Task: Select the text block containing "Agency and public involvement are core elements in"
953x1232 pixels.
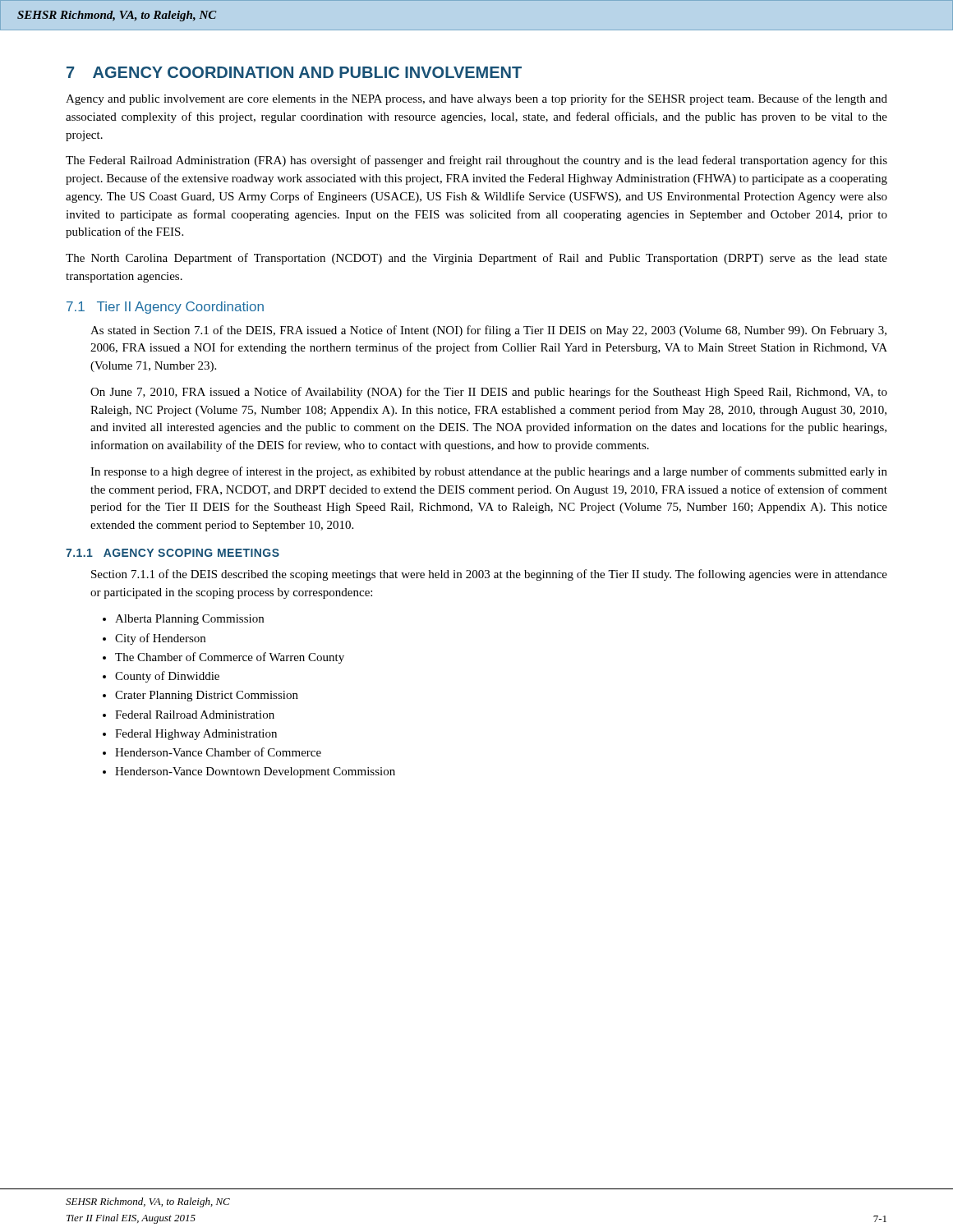Action: [x=476, y=116]
